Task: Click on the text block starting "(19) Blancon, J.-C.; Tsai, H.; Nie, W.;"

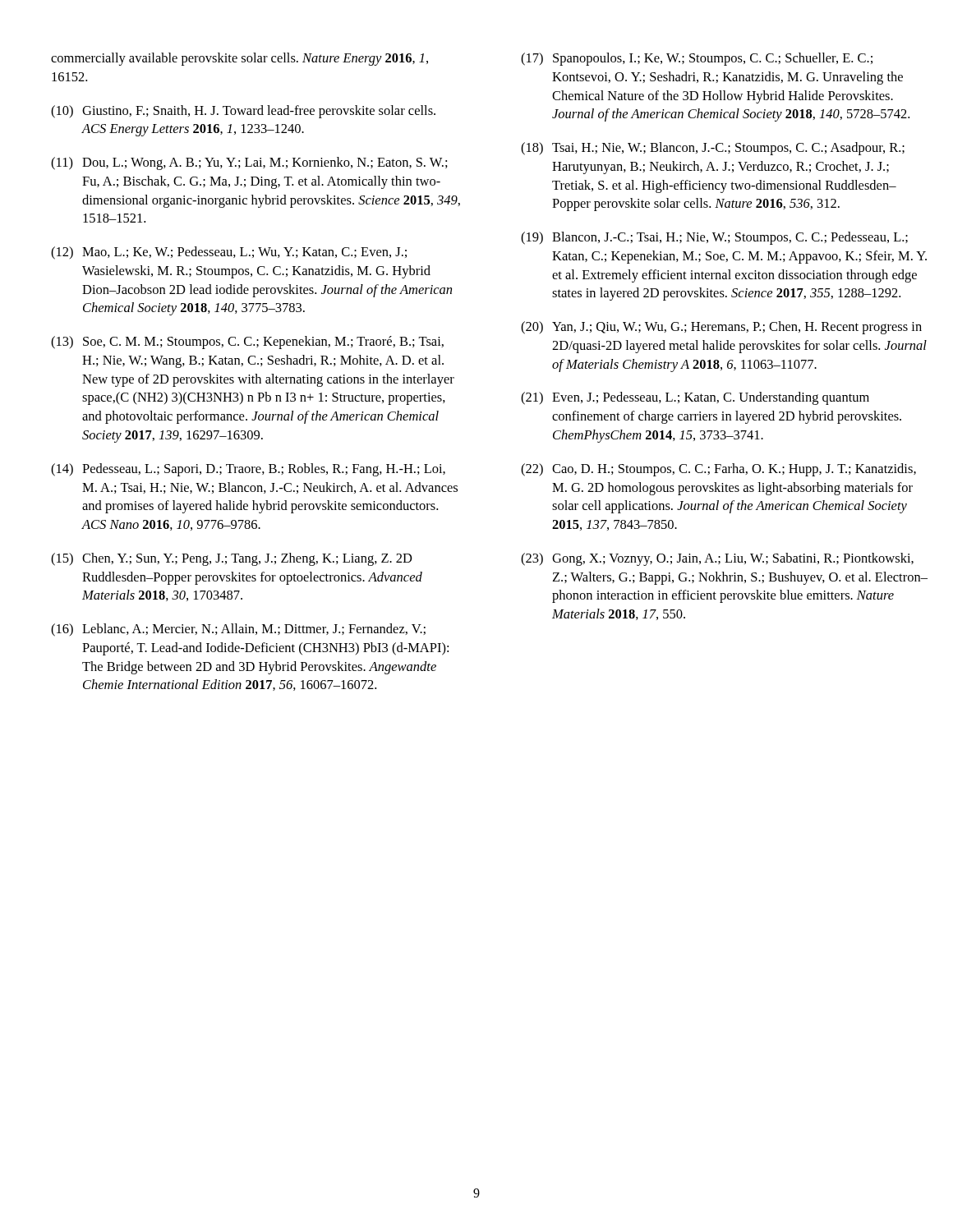Action: coord(726,266)
